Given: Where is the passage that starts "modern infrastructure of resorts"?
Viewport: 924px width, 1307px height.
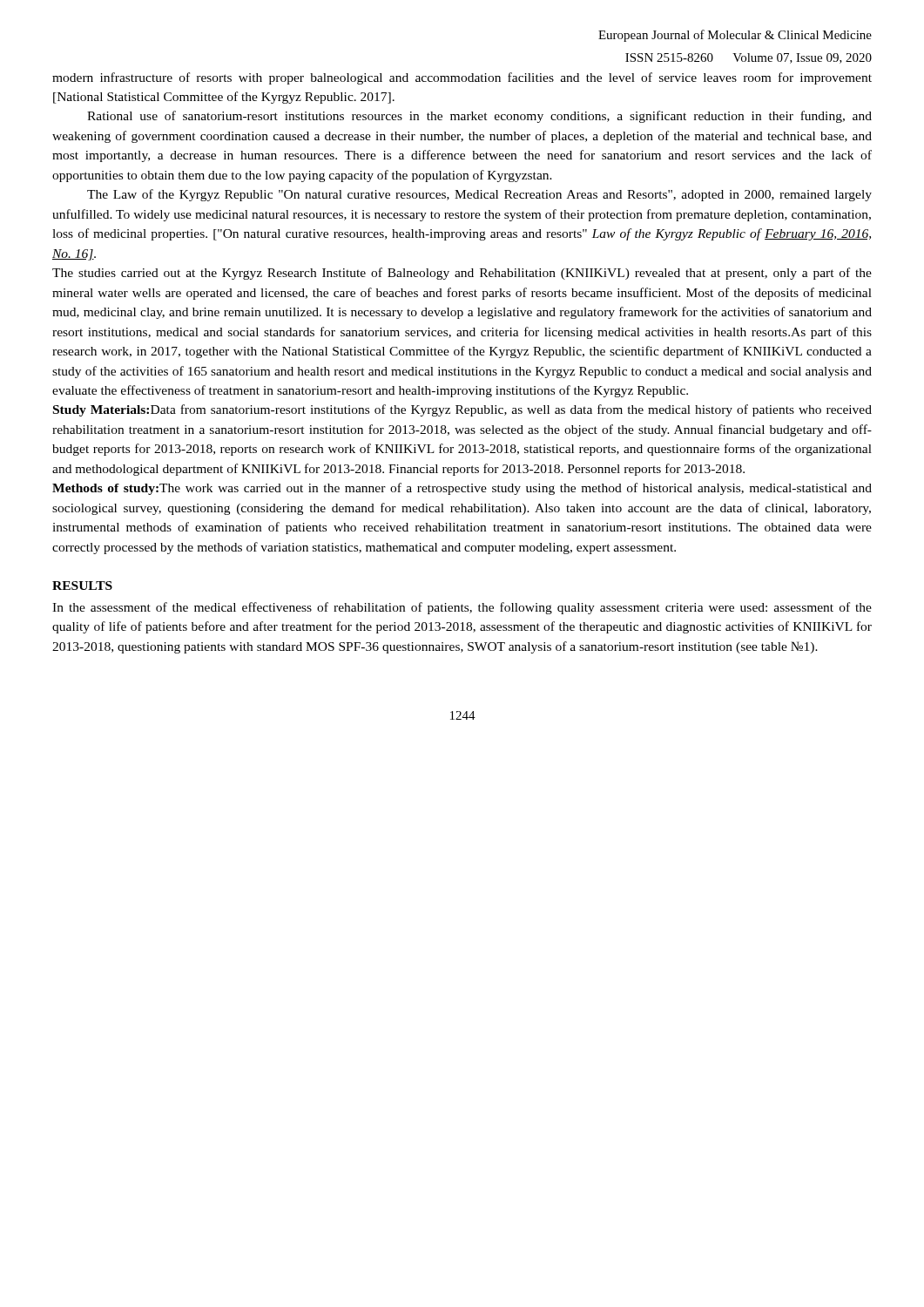Looking at the screenshot, I should [462, 86].
